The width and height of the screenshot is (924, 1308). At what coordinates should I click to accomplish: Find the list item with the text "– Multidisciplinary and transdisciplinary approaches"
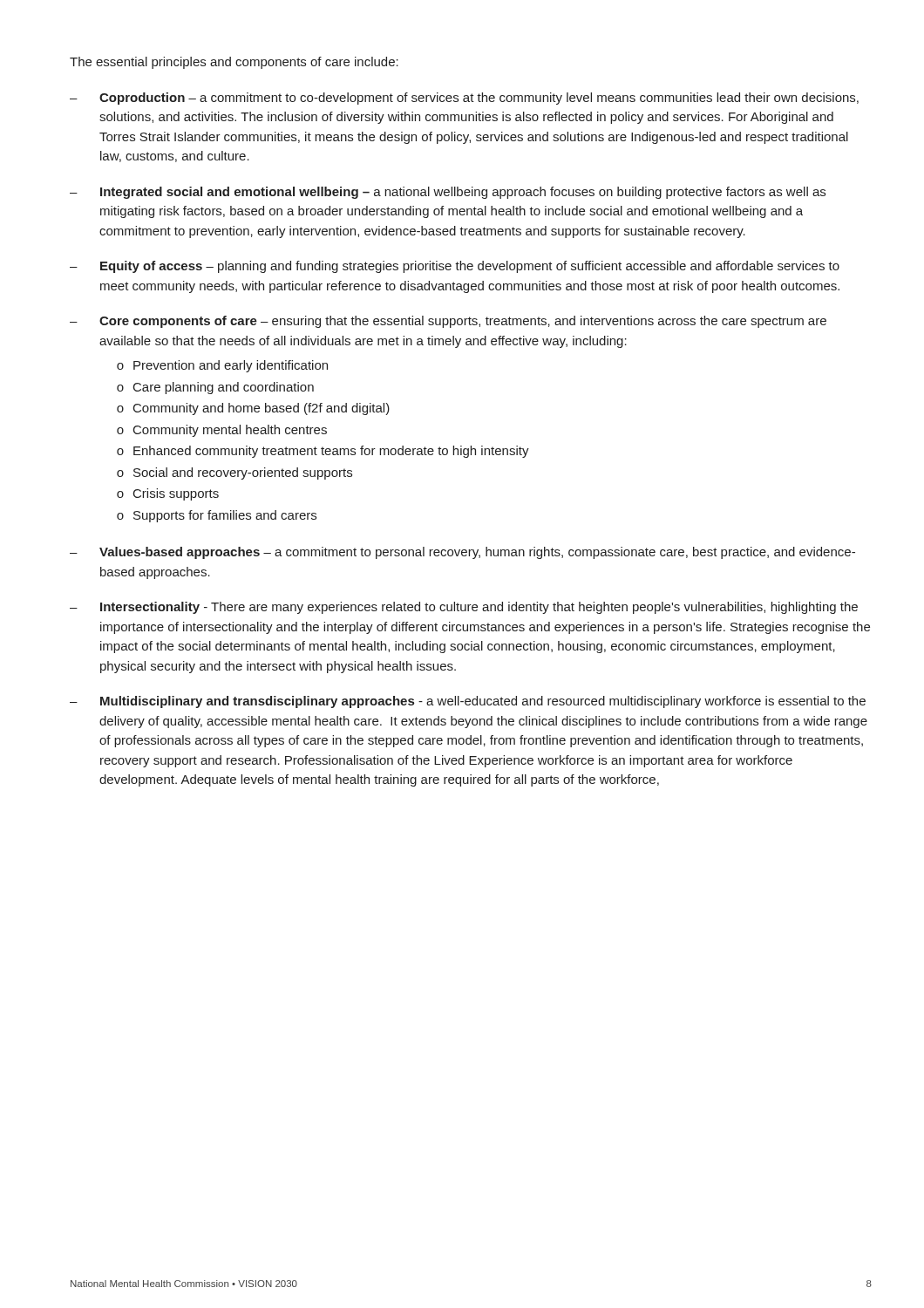coord(471,741)
